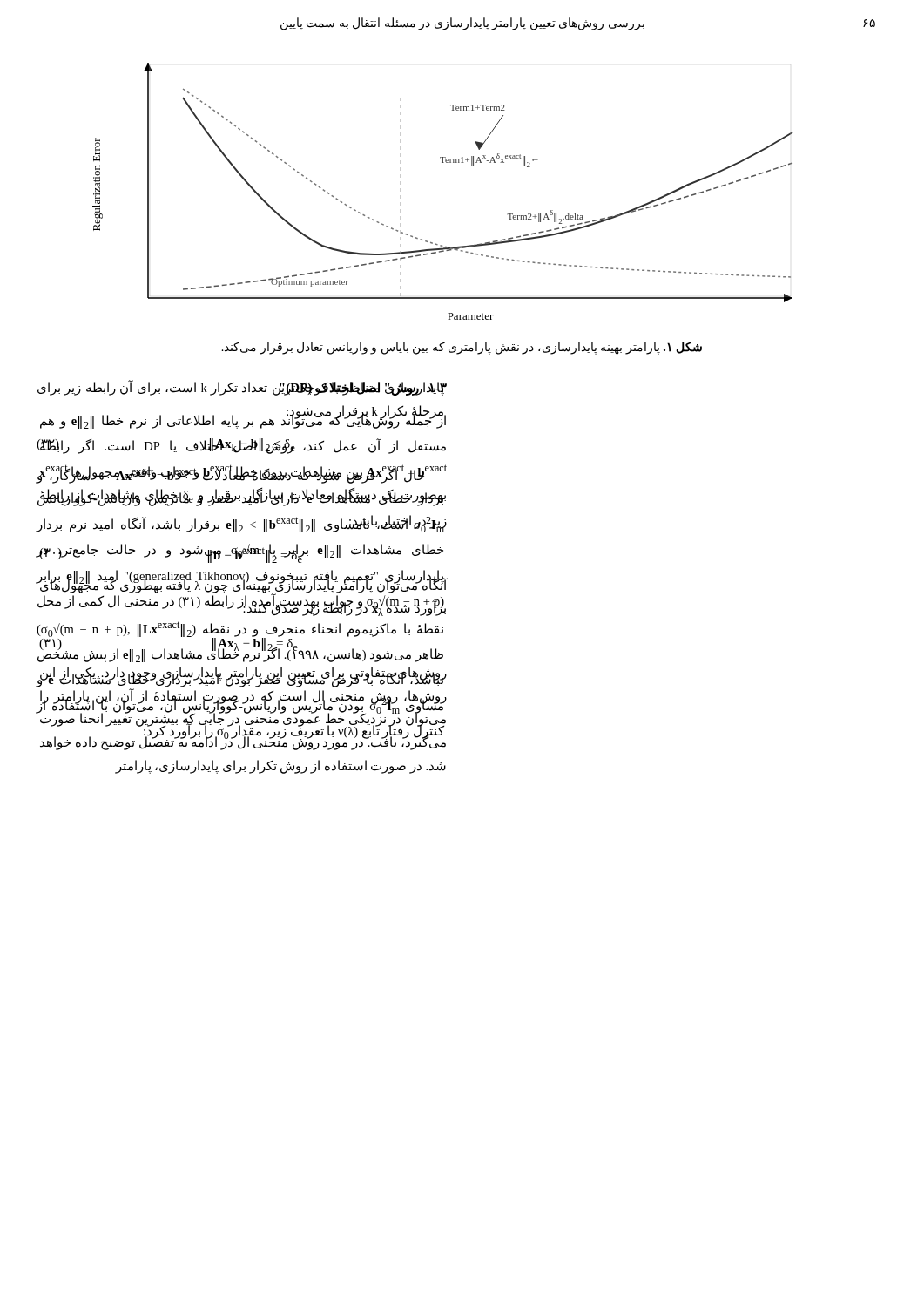The height and width of the screenshot is (1307, 924).
Task: Point to "‖Axk − b‖2 ≤ δe (۳۲)"
Action: (166, 444)
